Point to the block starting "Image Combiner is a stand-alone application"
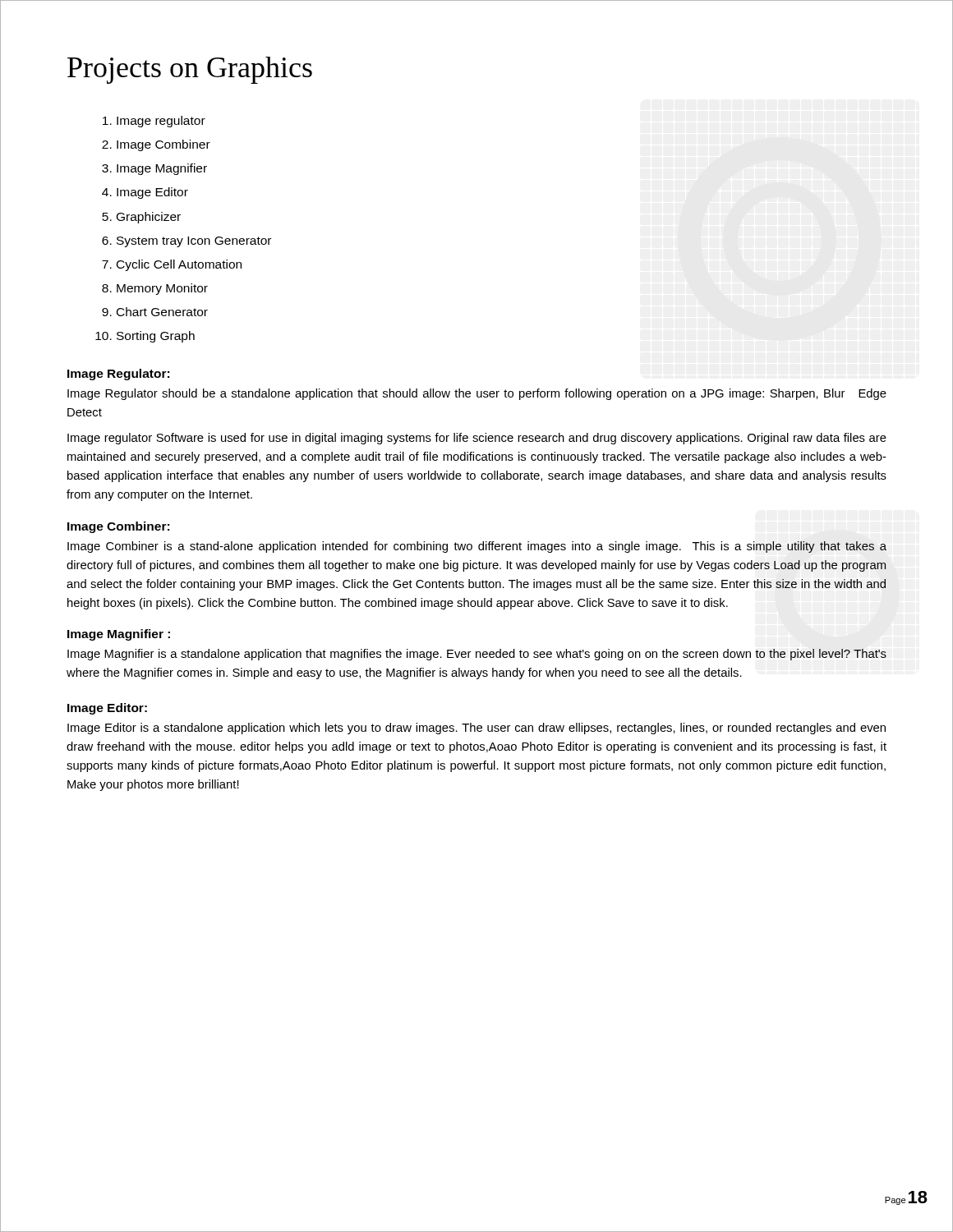This screenshot has width=953, height=1232. (x=476, y=575)
